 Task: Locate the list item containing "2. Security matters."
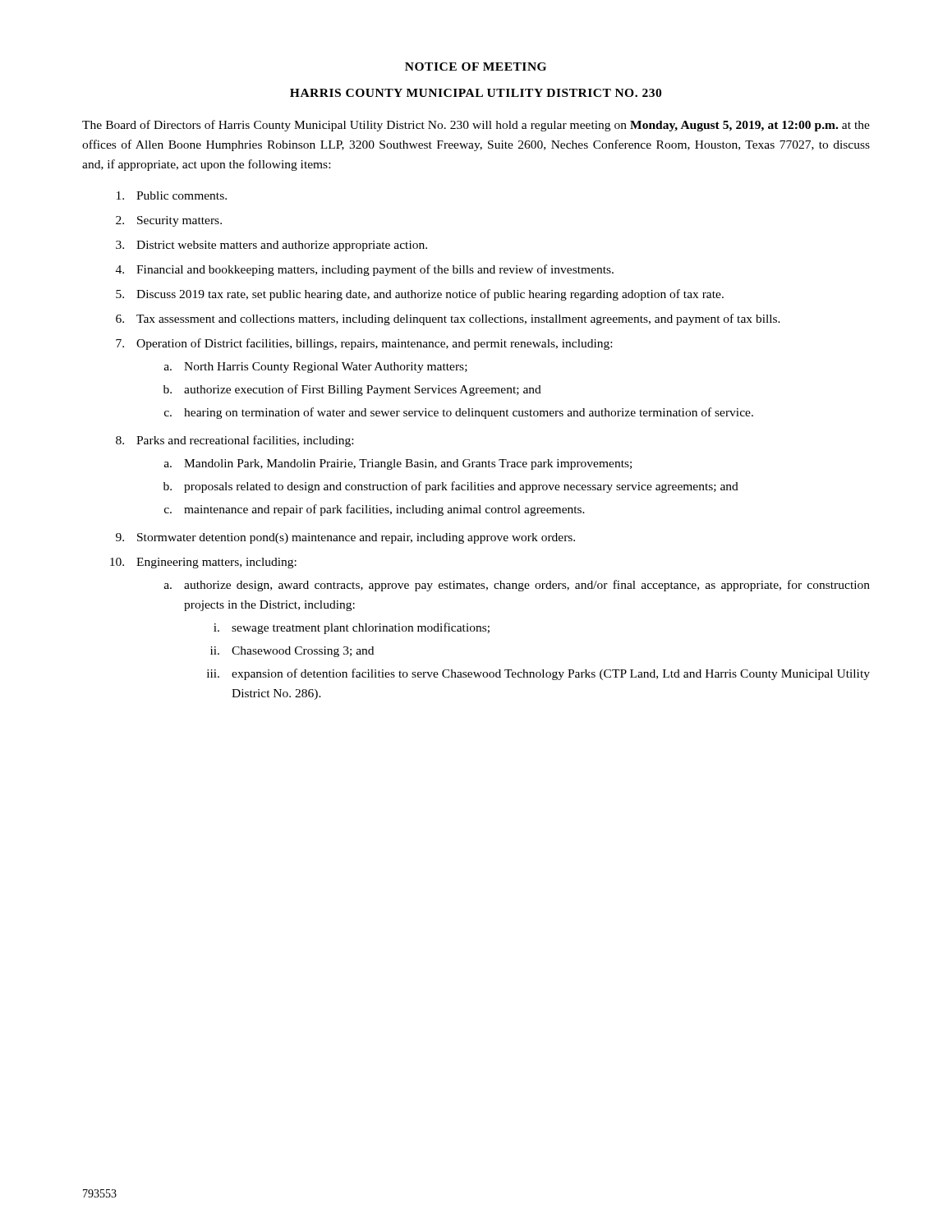(169, 221)
